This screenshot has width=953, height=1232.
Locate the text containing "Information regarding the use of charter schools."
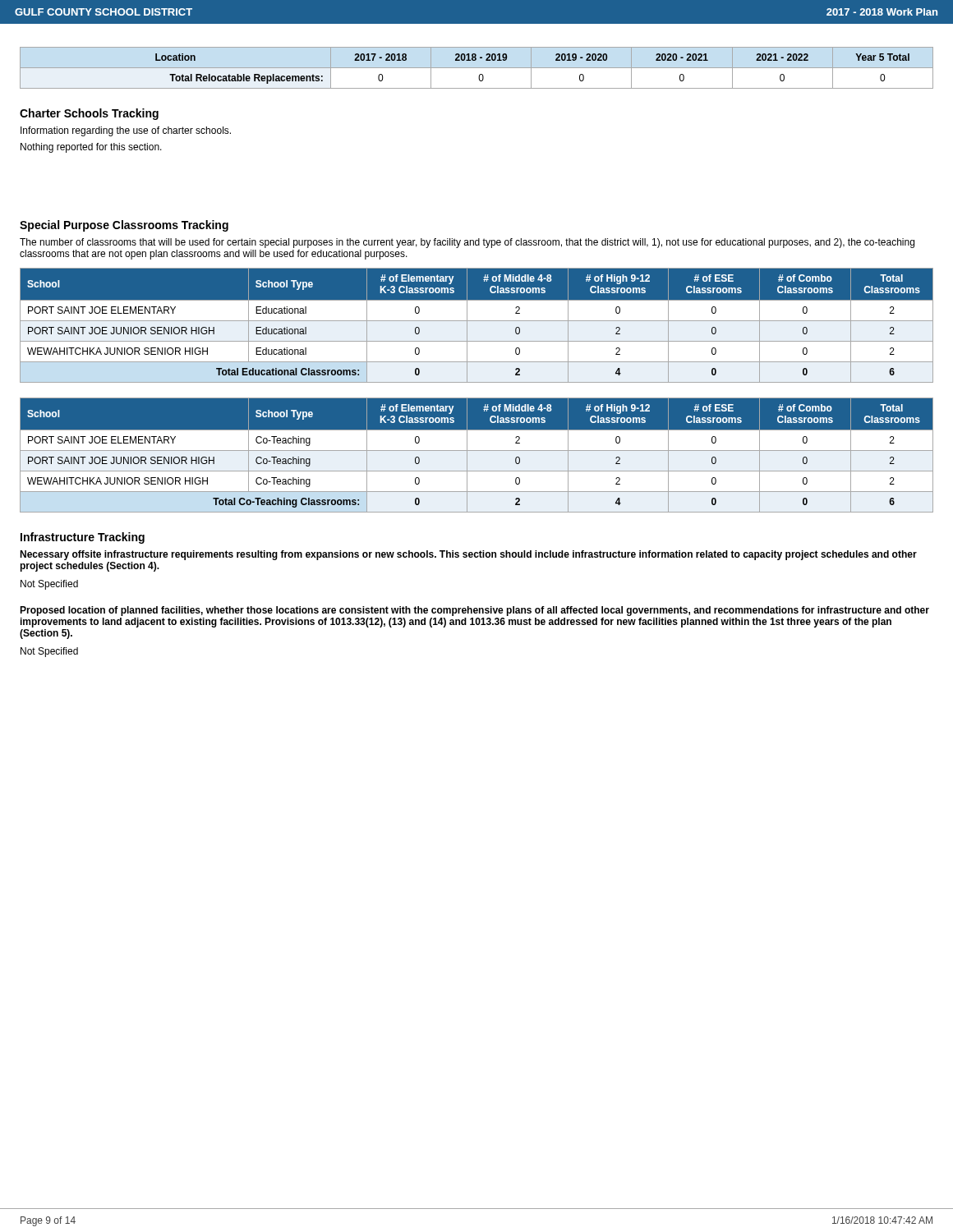click(x=126, y=131)
